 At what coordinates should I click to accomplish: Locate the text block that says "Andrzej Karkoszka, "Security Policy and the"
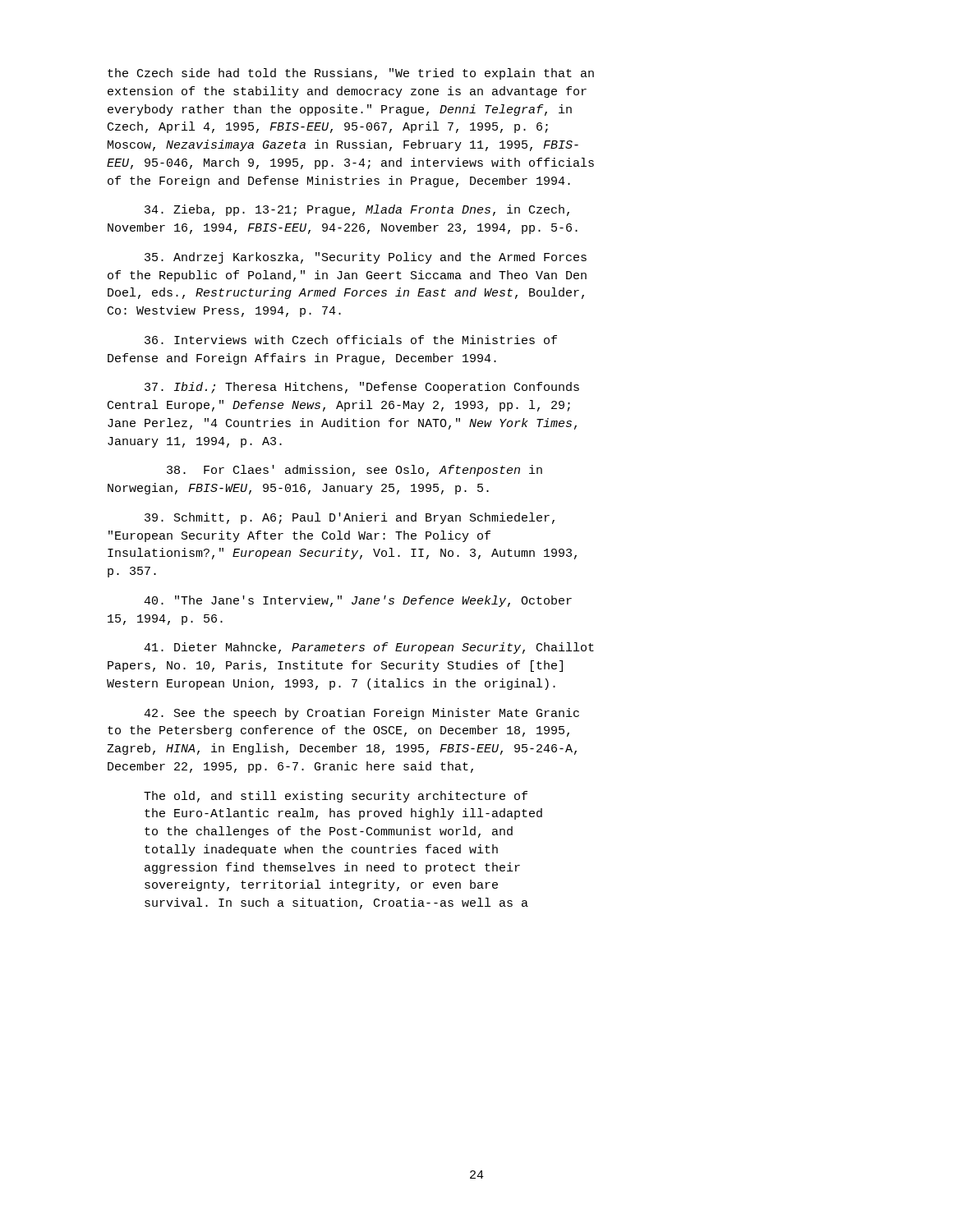point(347,285)
